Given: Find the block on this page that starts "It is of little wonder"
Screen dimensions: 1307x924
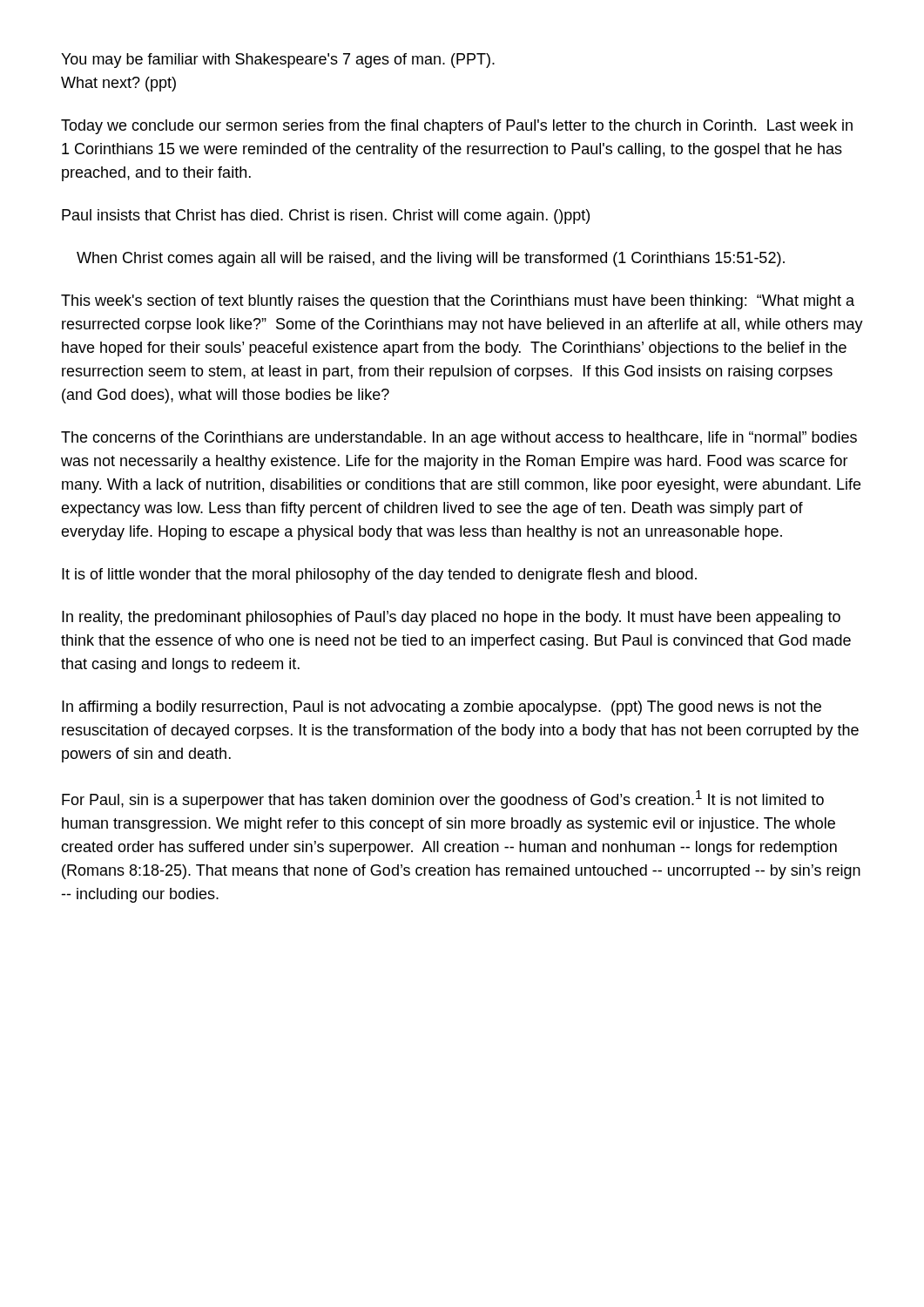Looking at the screenshot, I should tap(379, 574).
